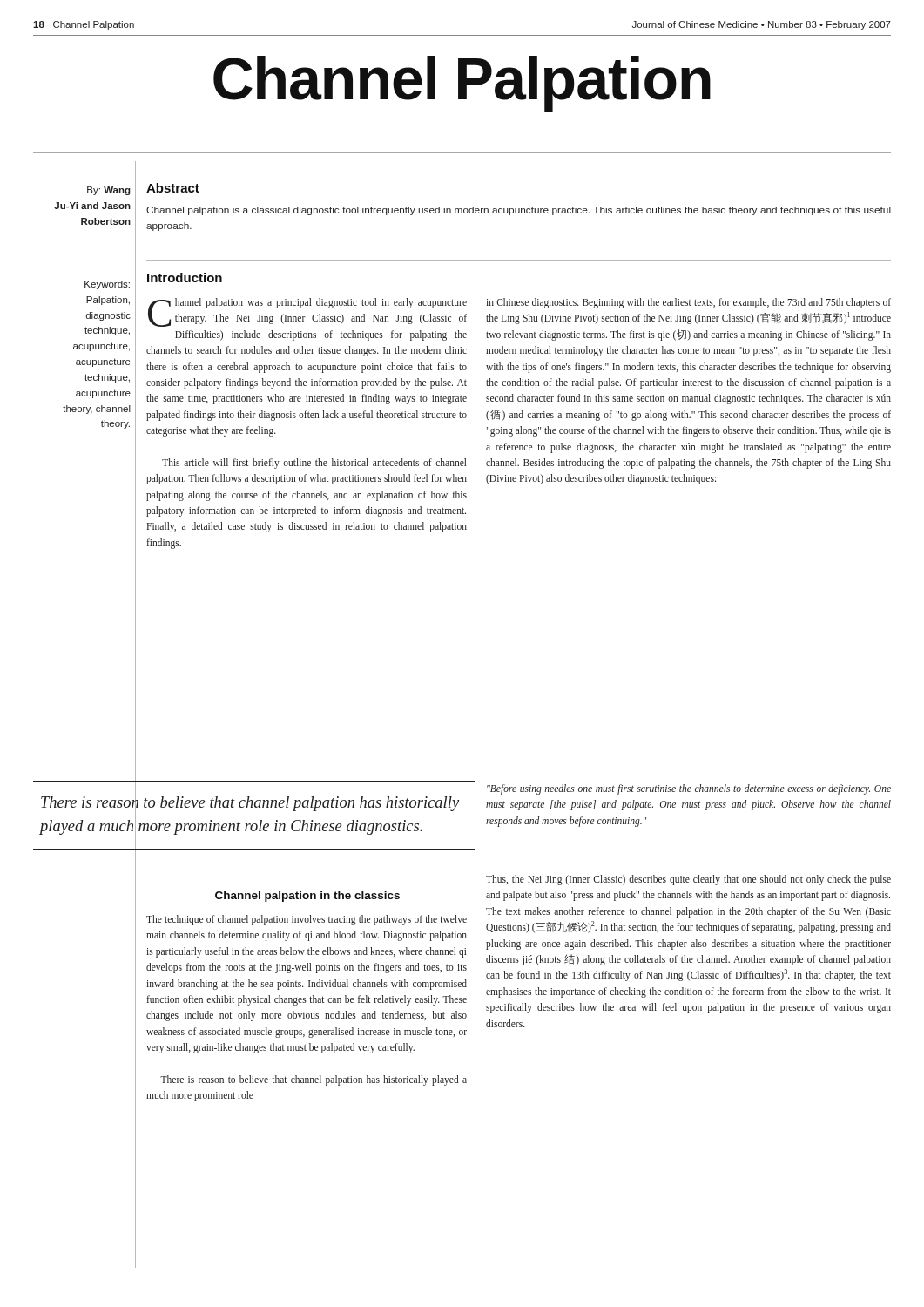Screen dimensions: 1307x924
Task: Locate the text starting "Channel palpation in the"
Action: [x=307, y=895]
